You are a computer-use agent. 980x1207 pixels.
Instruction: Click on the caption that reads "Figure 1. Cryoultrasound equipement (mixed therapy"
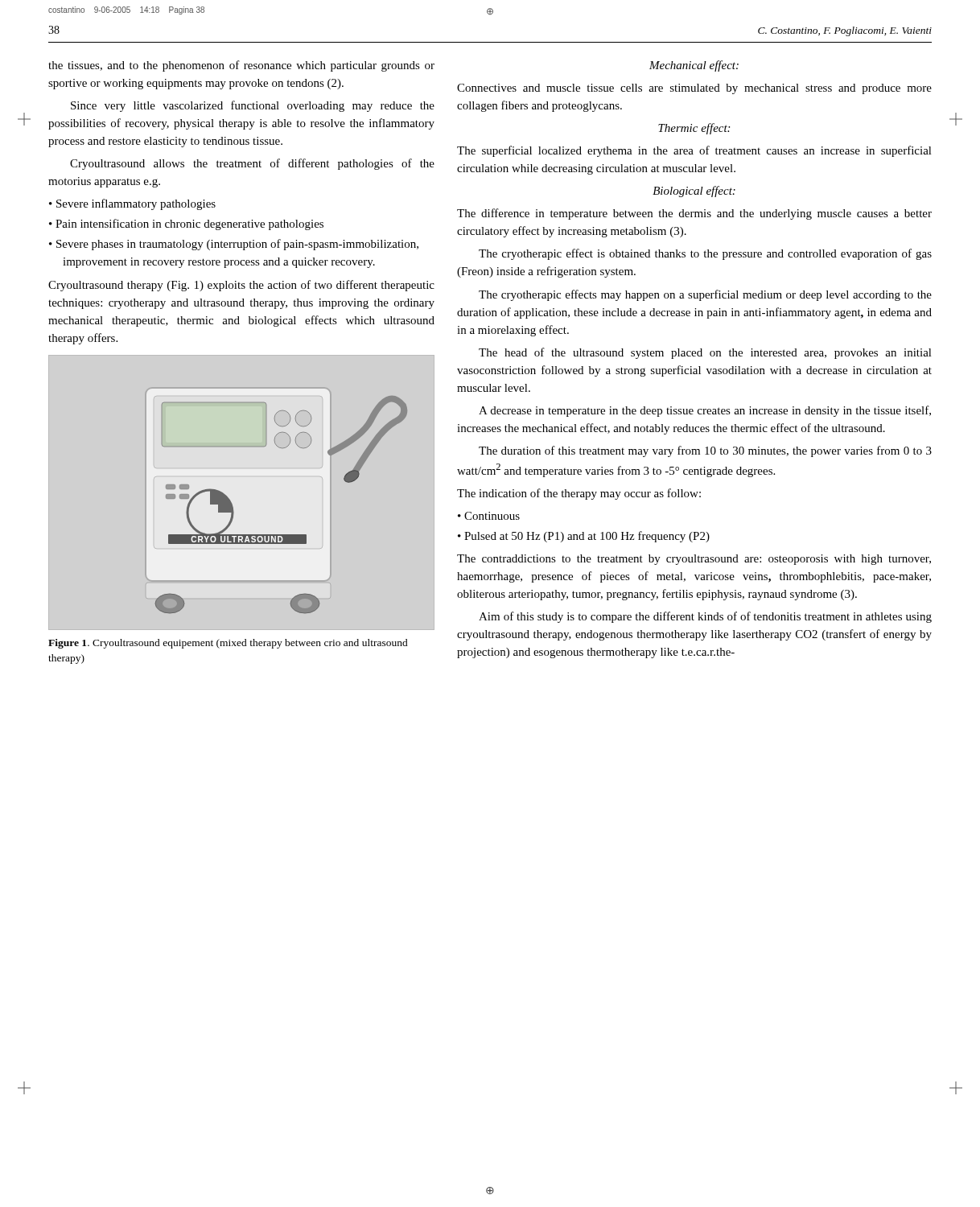pyautogui.click(x=228, y=650)
